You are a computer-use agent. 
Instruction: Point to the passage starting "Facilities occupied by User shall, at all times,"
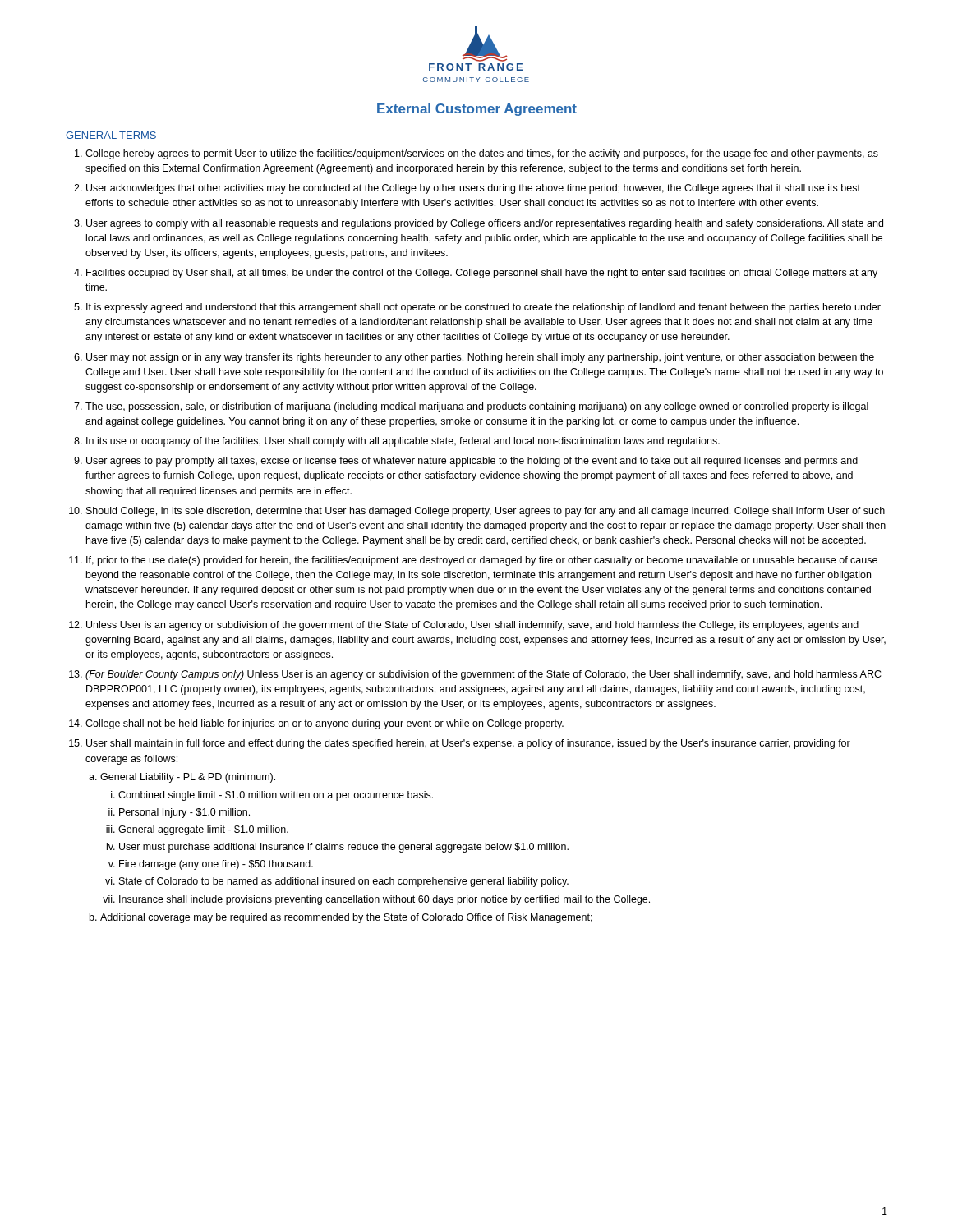pyautogui.click(x=482, y=280)
